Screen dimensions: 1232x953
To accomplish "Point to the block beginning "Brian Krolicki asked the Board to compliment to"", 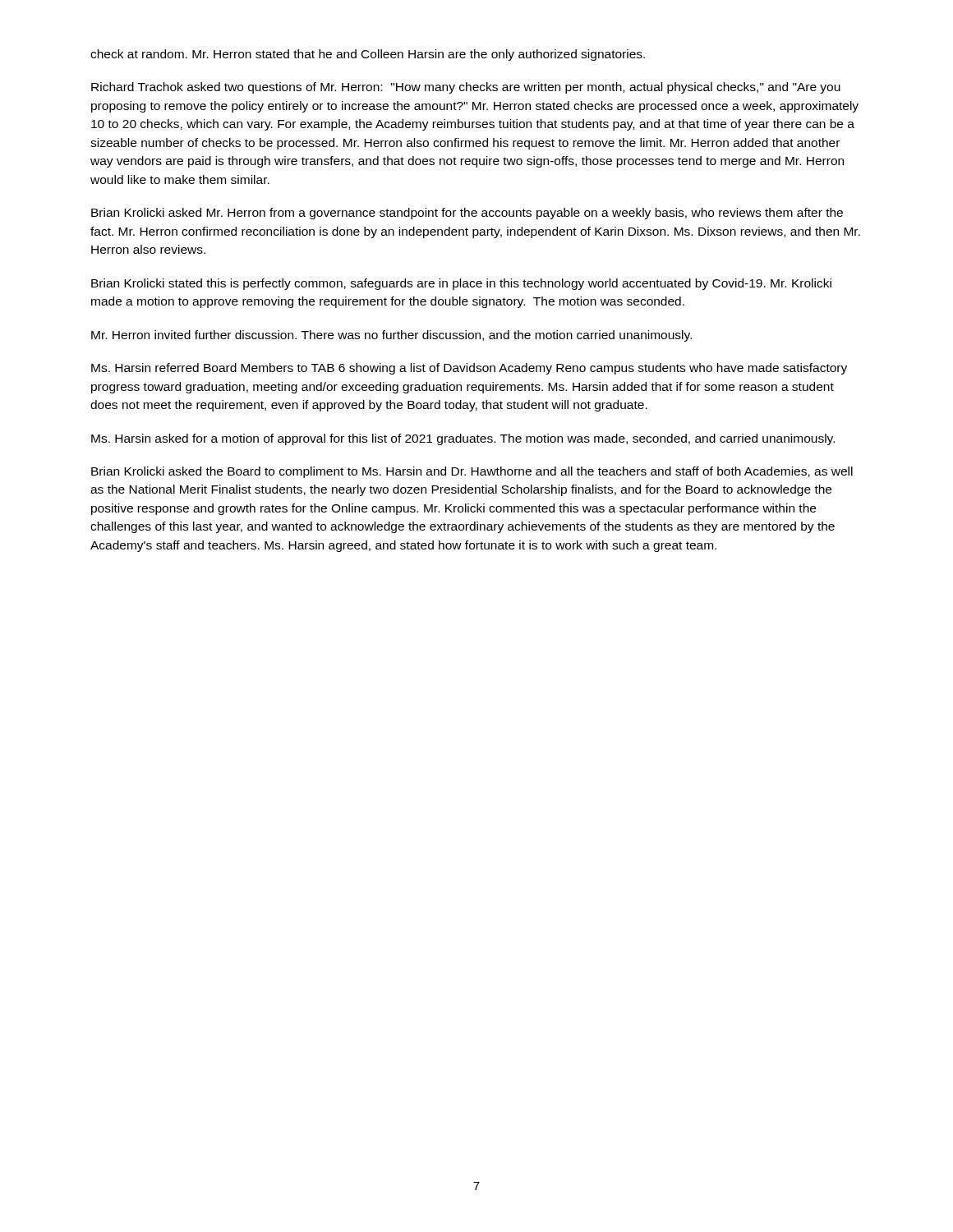I will 472,508.
